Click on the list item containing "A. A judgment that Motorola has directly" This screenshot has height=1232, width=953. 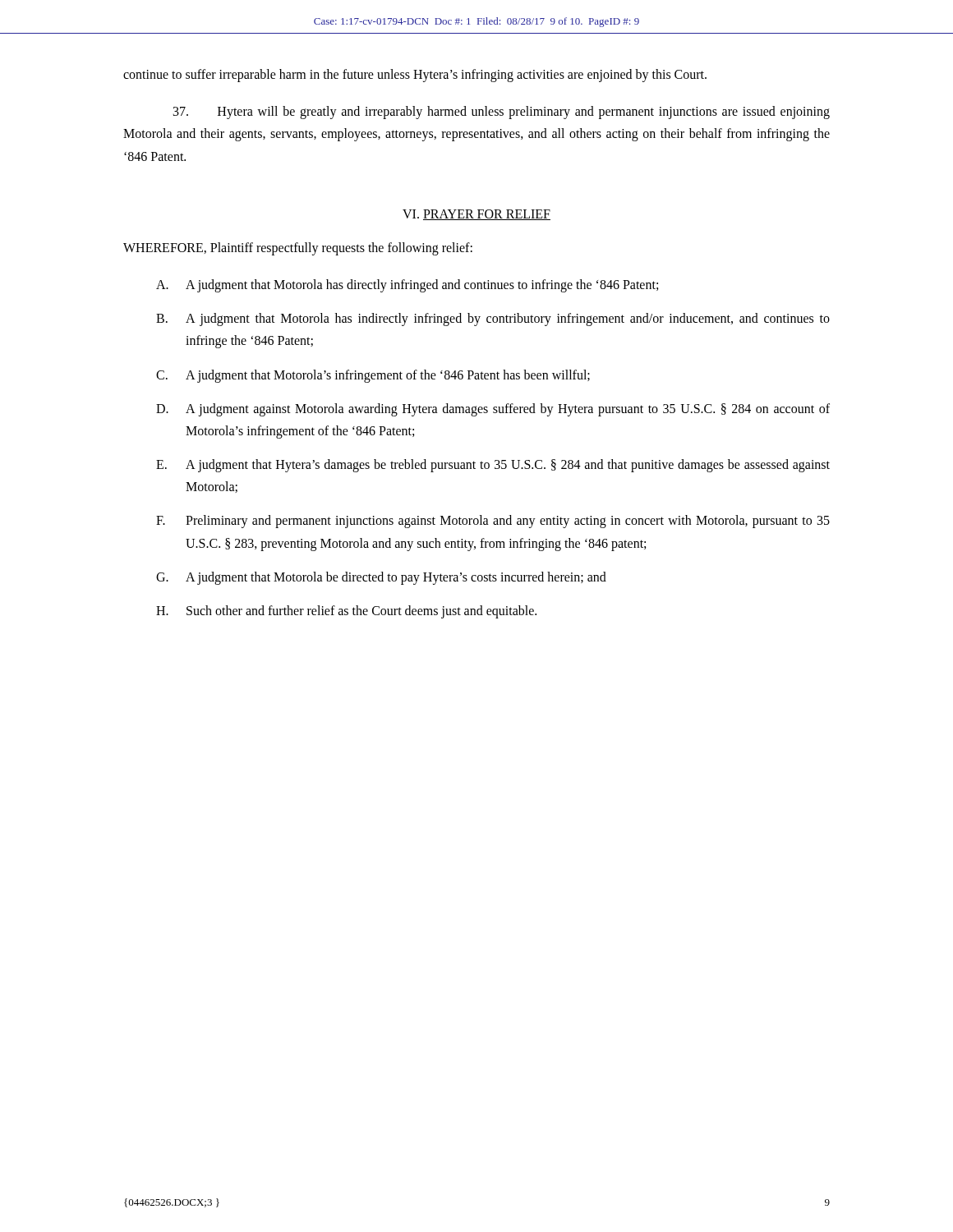(x=493, y=285)
